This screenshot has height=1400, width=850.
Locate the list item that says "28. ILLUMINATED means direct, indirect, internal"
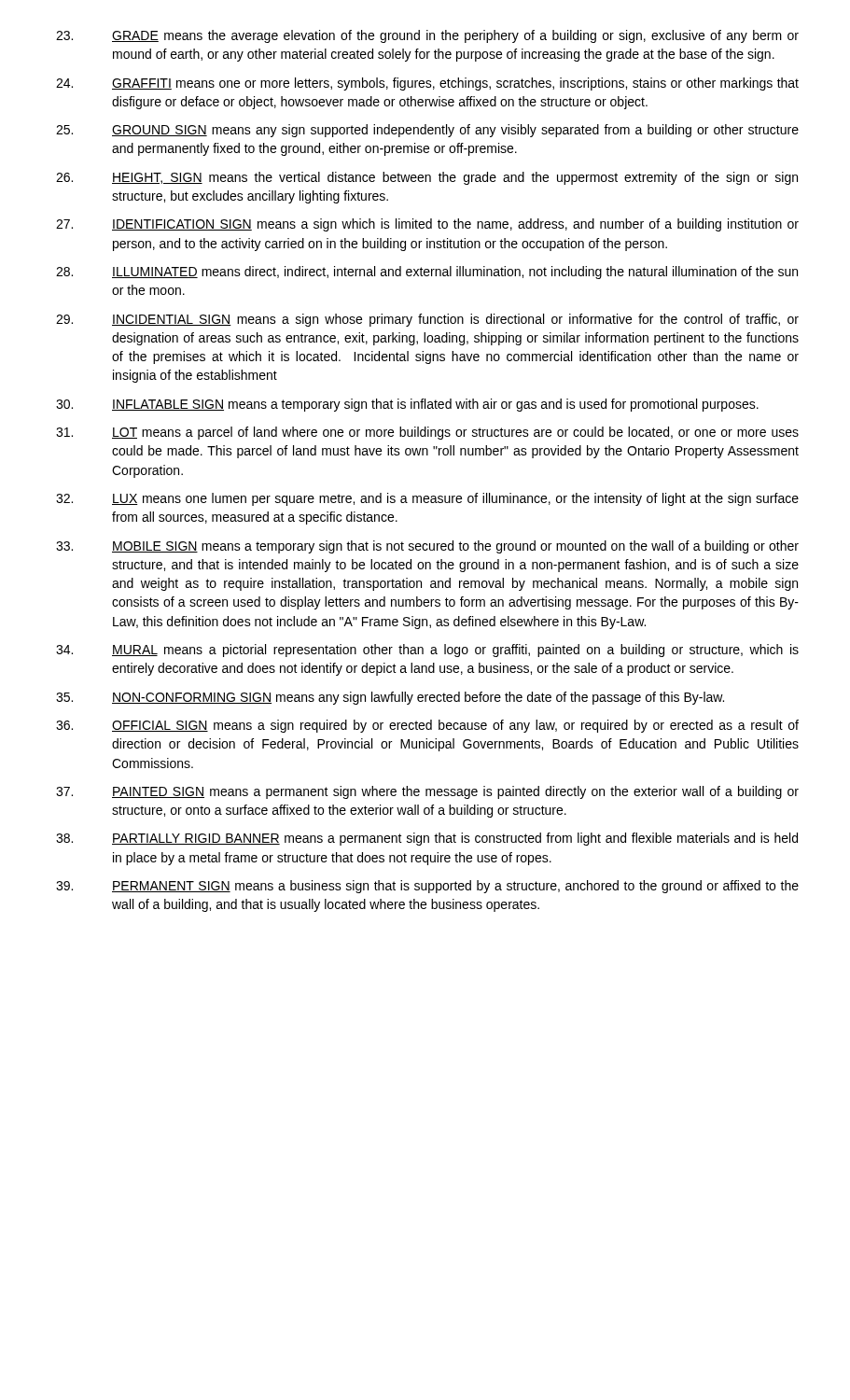pyautogui.click(x=427, y=281)
